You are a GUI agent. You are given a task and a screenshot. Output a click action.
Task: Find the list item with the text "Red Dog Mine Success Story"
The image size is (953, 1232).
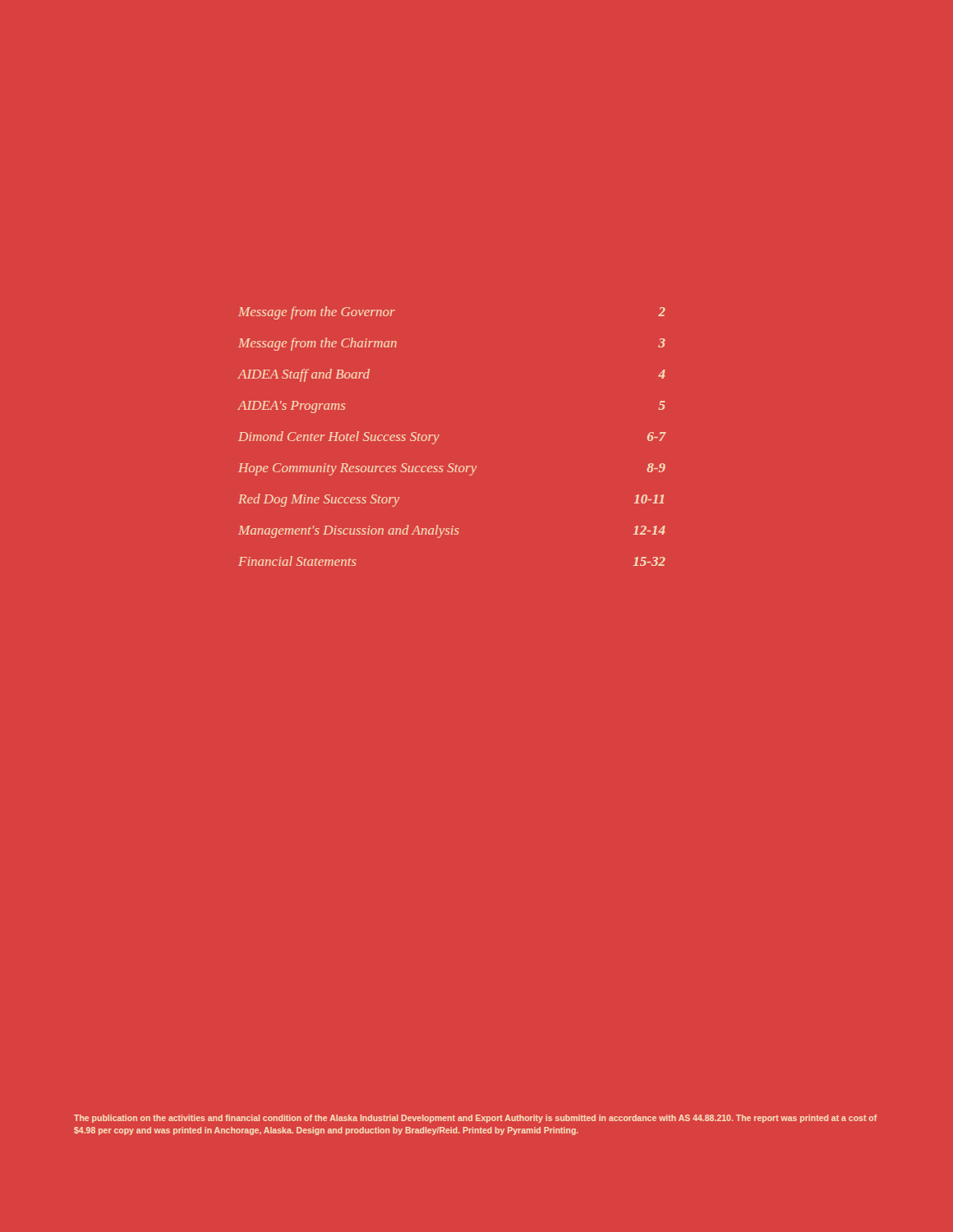317,500
